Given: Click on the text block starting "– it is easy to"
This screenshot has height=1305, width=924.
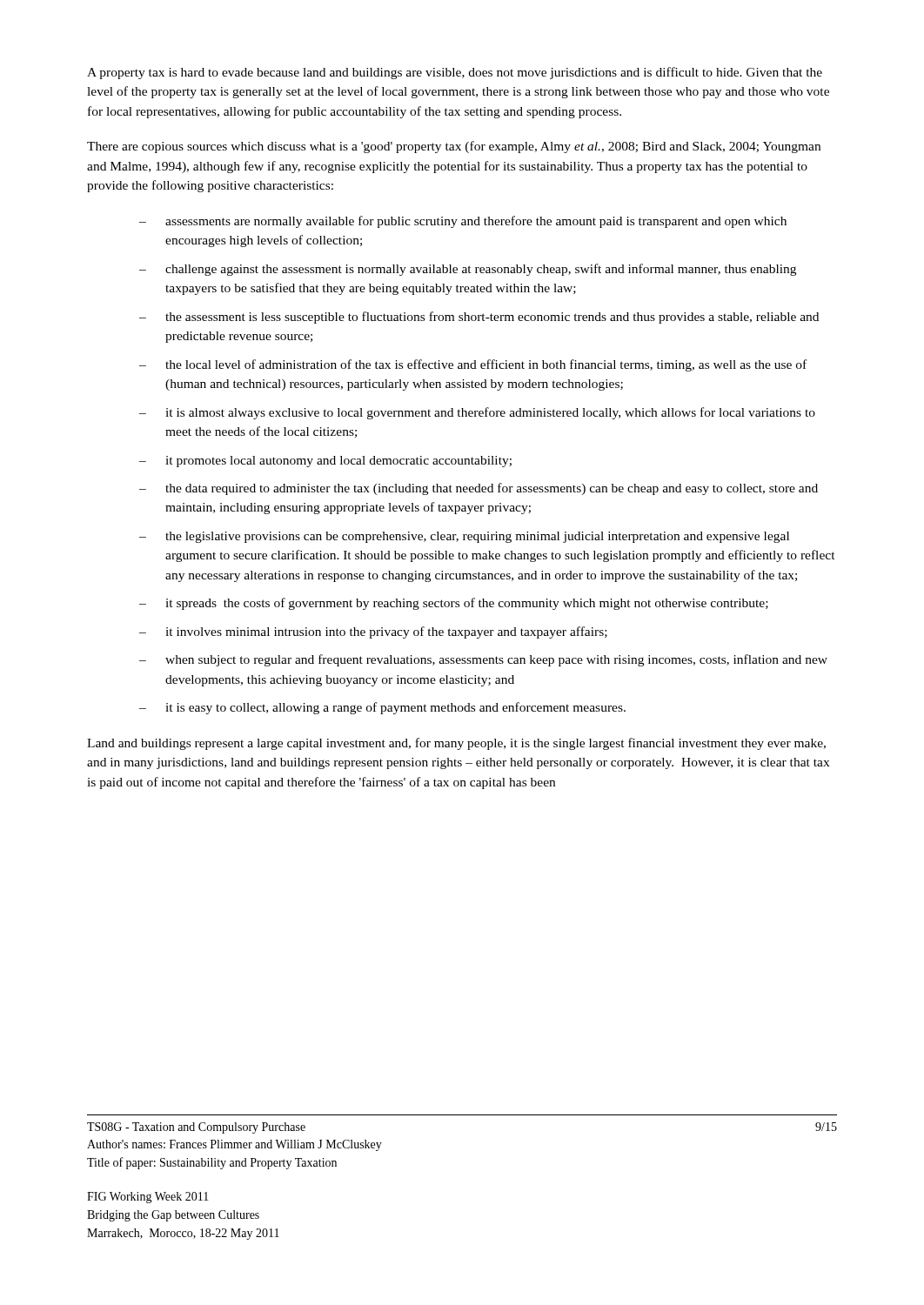Looking at the screenshot, I should (x=488, y=708).
